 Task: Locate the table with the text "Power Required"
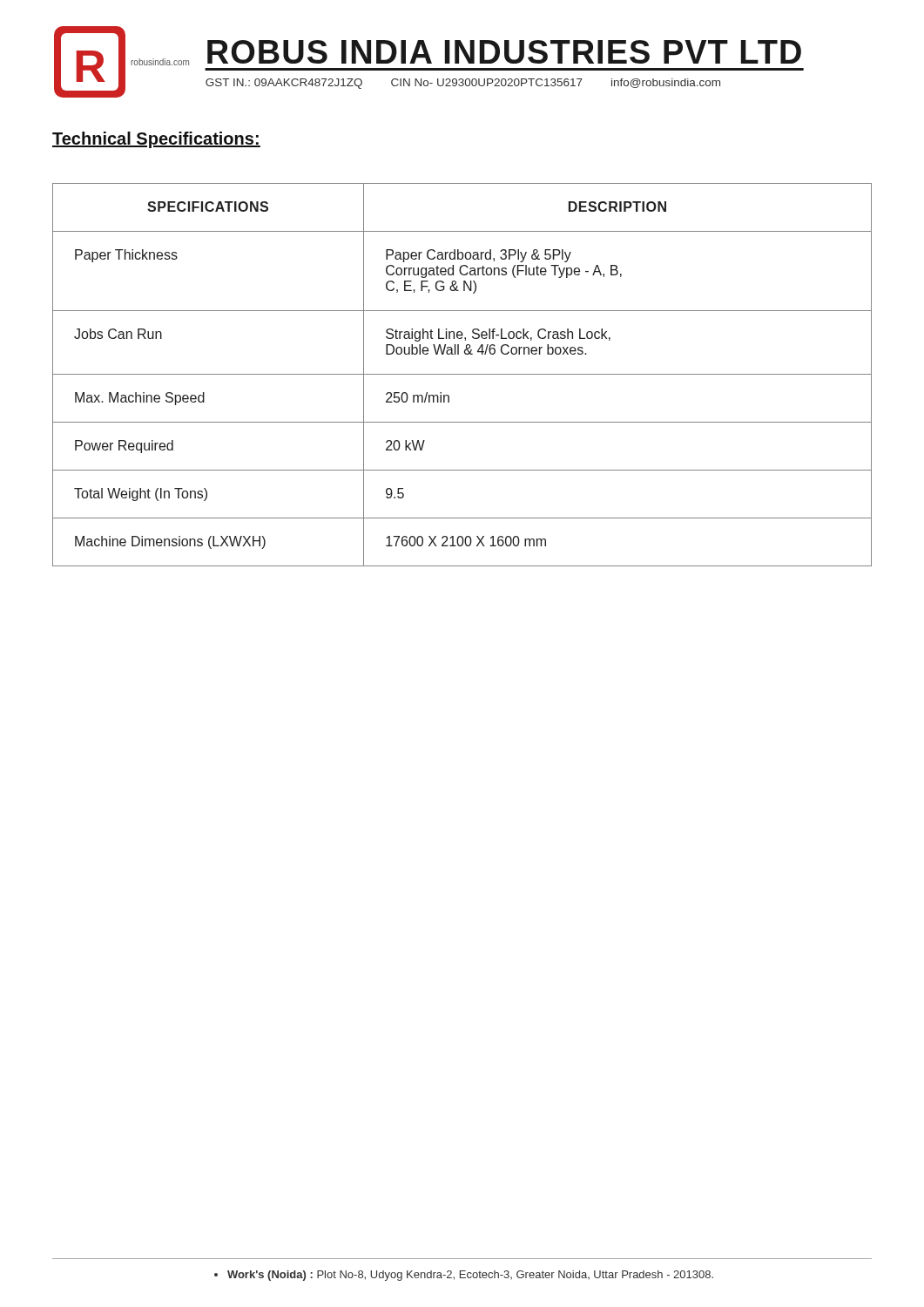coord(462,375)
